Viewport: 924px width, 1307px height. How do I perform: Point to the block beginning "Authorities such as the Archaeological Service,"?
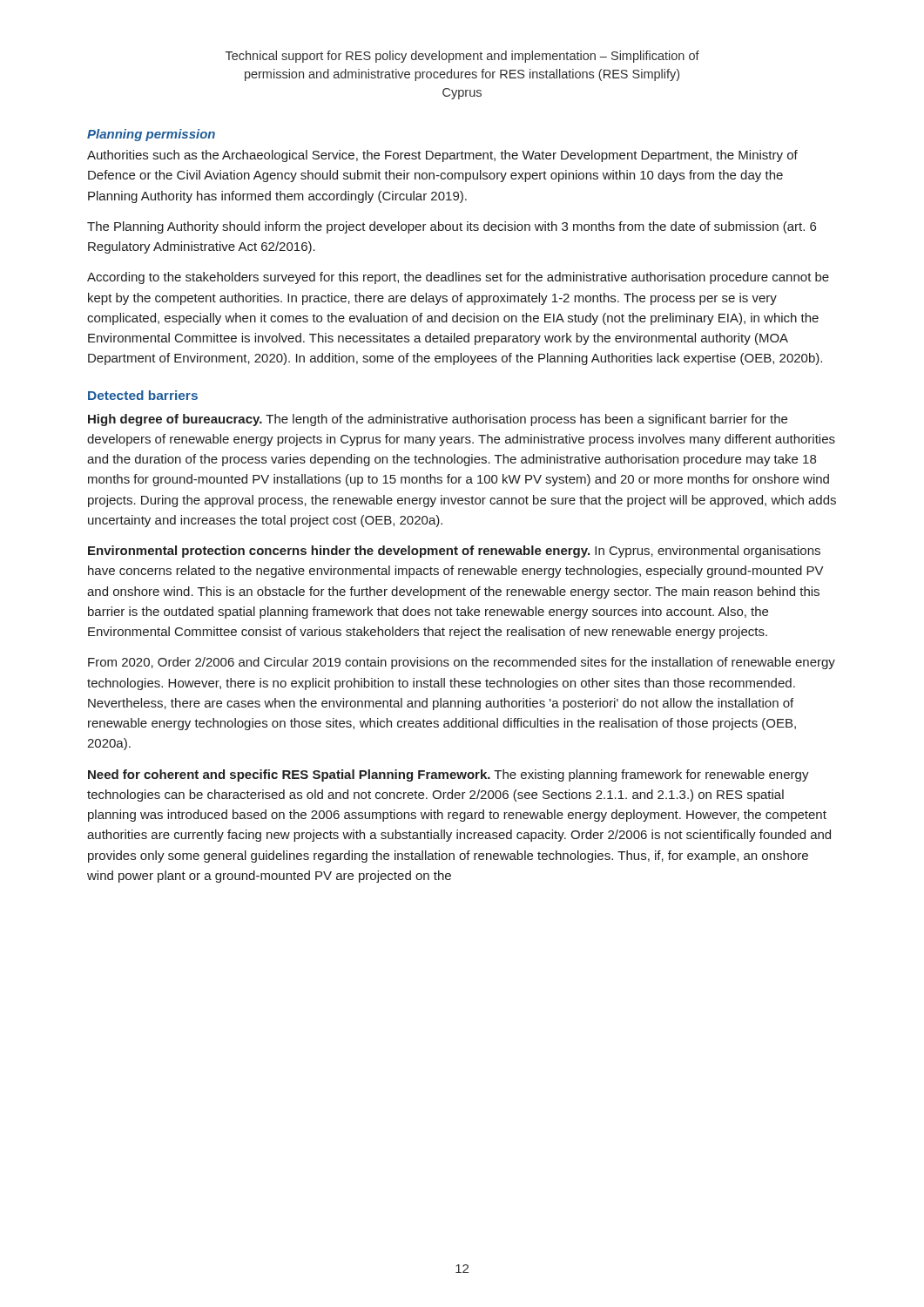[442, 175]
